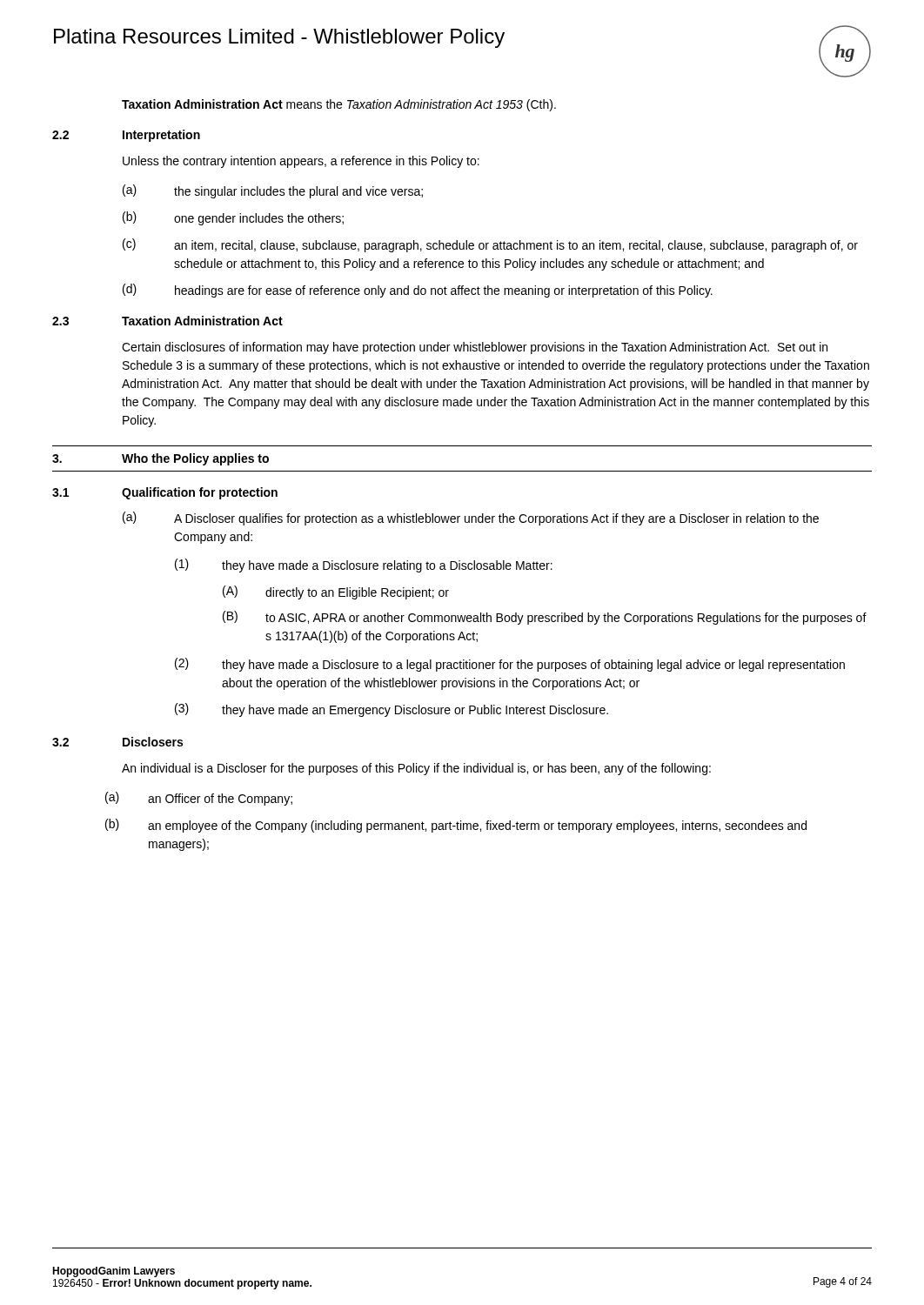The height and width of the screenshot is (1305, 924).
Task: Locate the element starting "(a) an Officer of the Company;"
Action: click(199, 799)
